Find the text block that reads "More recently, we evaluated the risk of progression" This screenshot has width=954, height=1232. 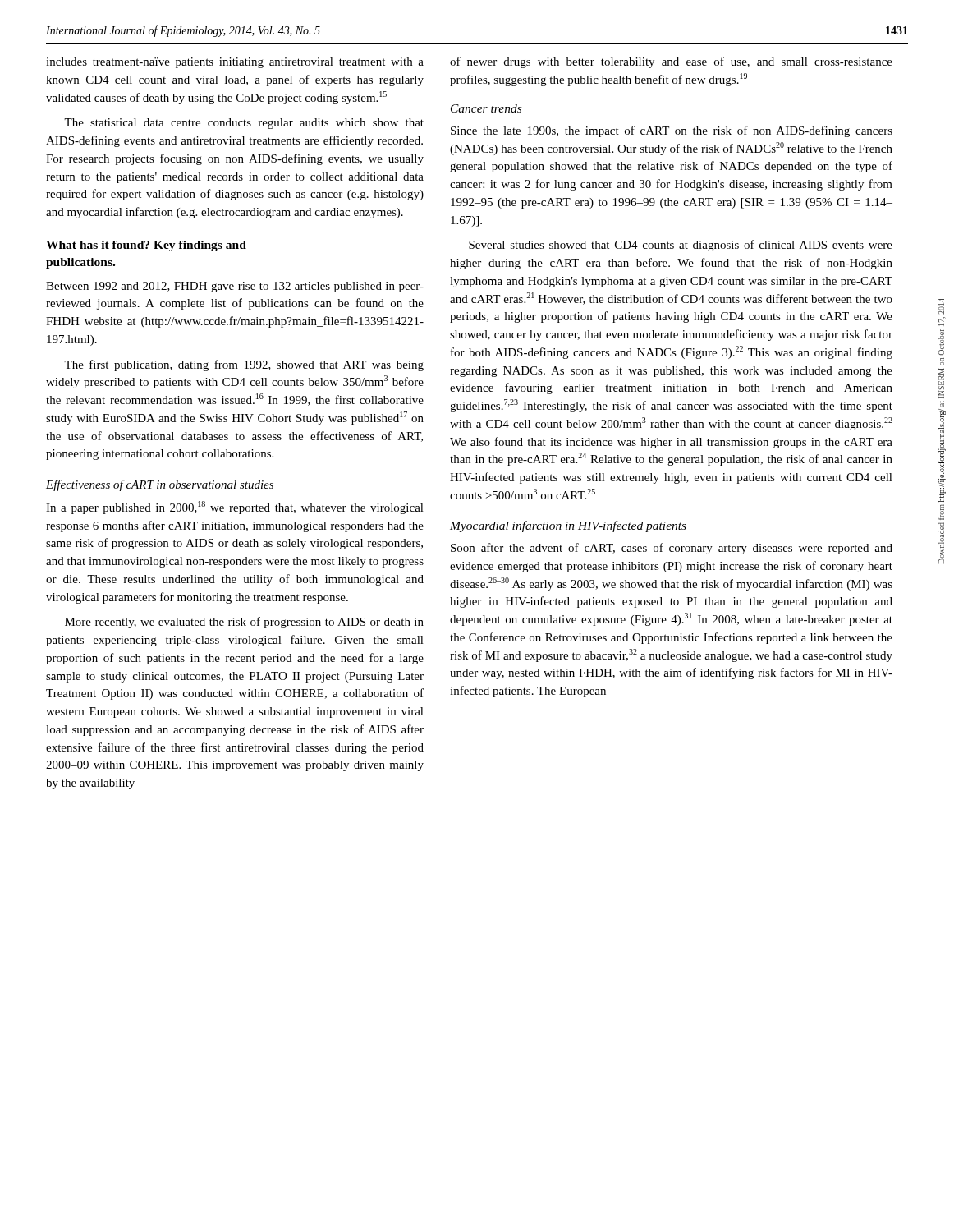pos(235,703)
